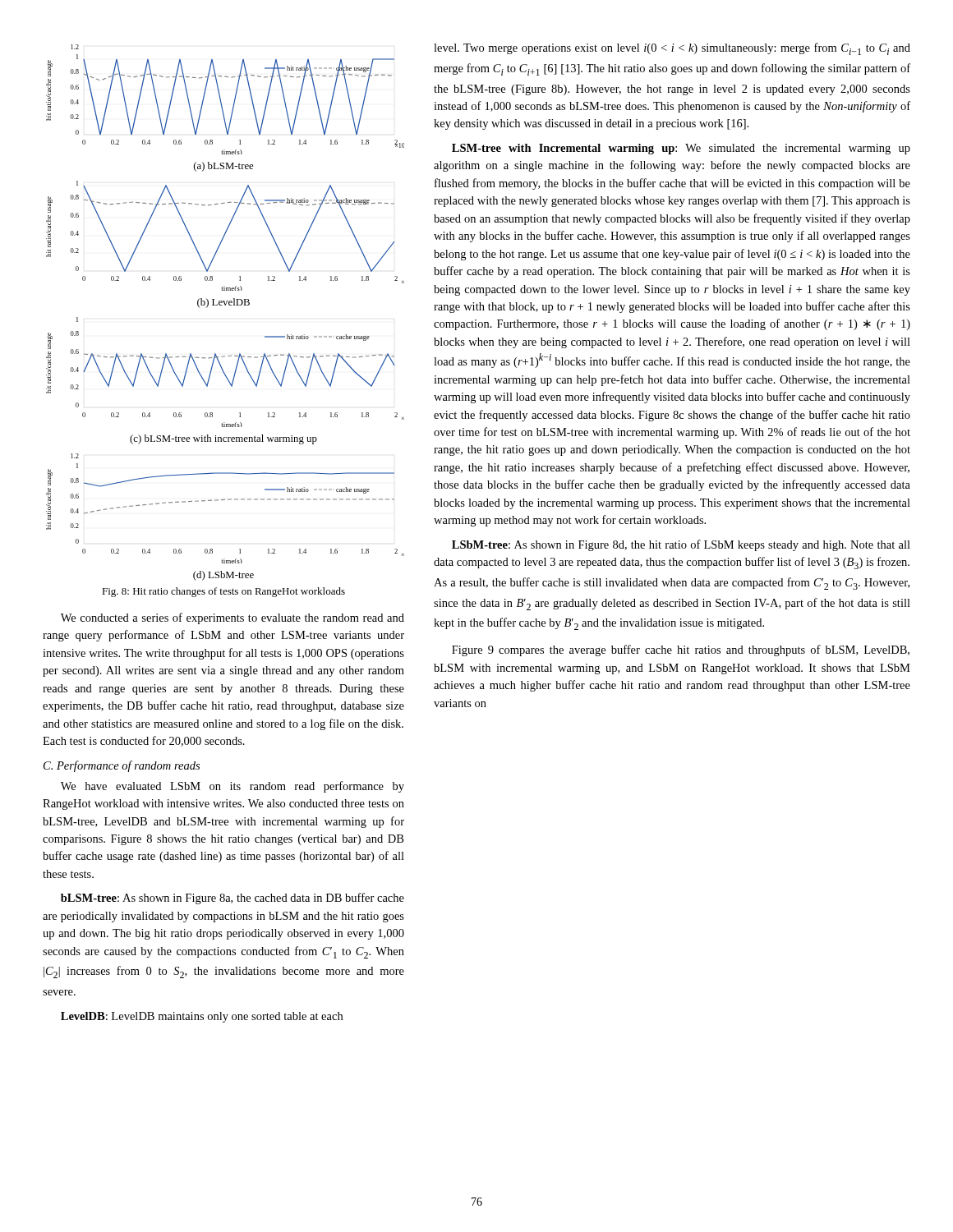Click on the caption that says "Fig. 8: Hit ratio"
The image size is (953, 1232).
(223, 591)
